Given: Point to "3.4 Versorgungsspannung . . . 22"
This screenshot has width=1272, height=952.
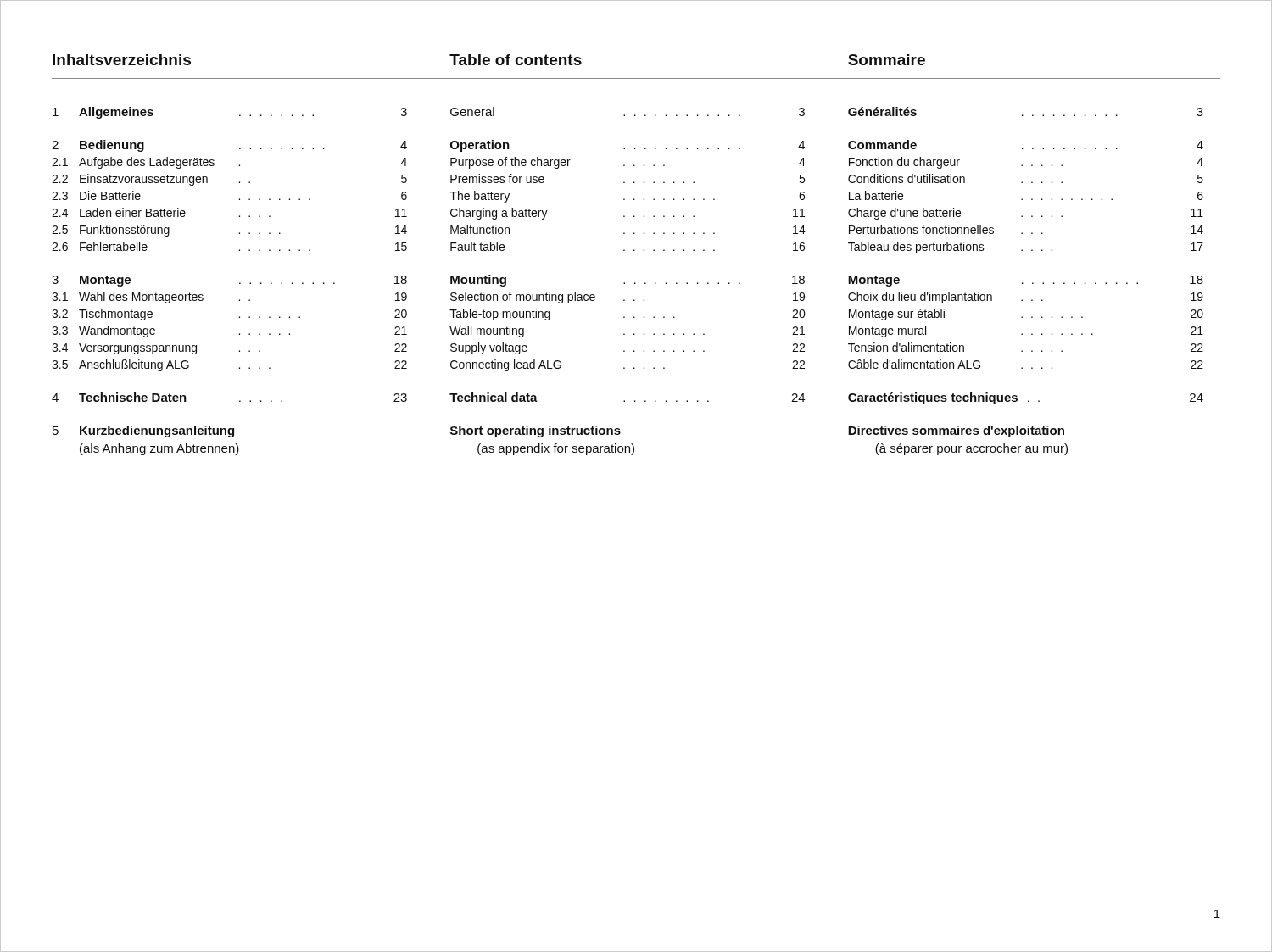Looking at the screenshot, I should pos(230,348).
